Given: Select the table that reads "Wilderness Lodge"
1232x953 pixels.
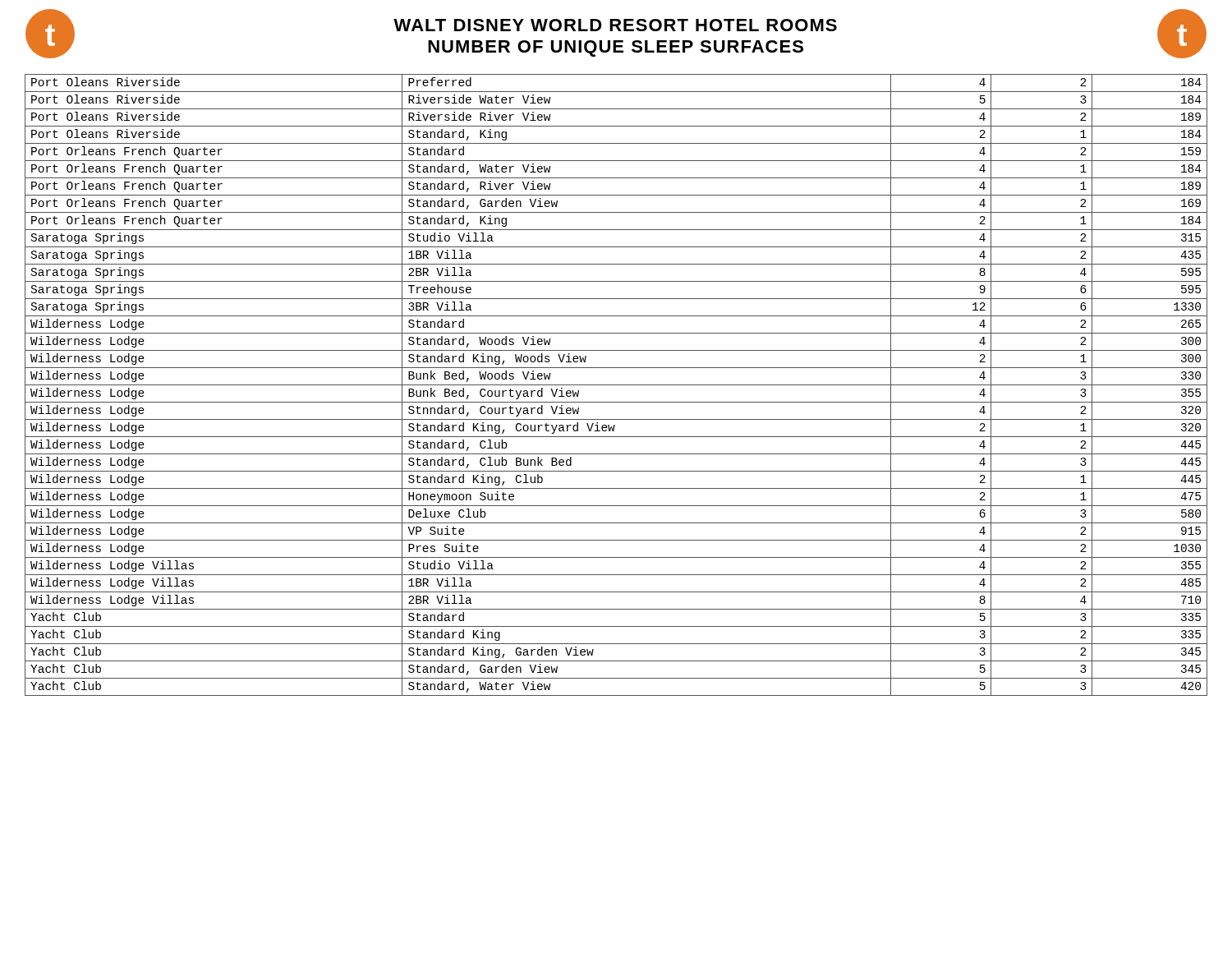Looking at the screenshot, I should [616, 385].
